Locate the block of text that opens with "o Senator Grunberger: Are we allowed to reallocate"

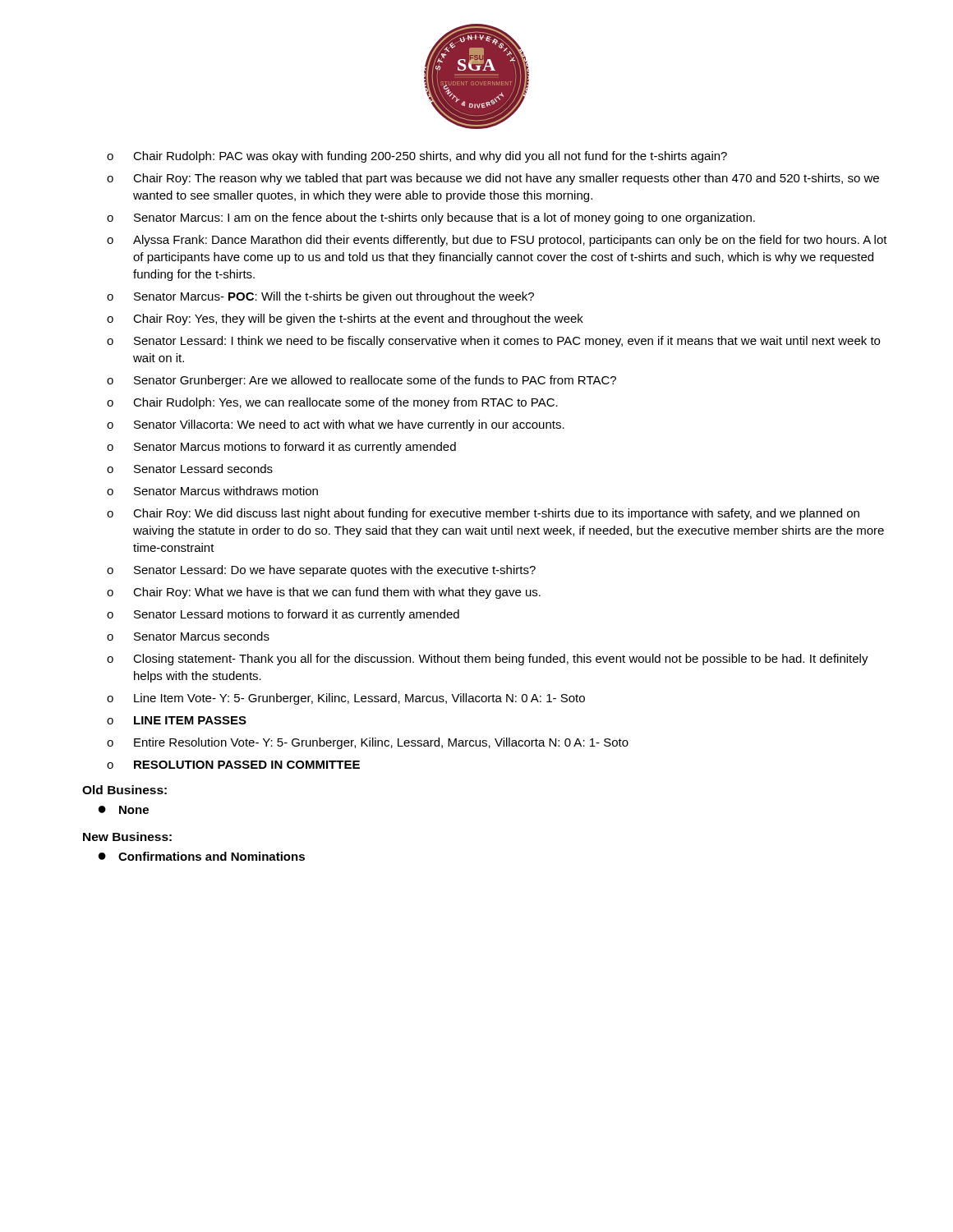pos(497,380)
